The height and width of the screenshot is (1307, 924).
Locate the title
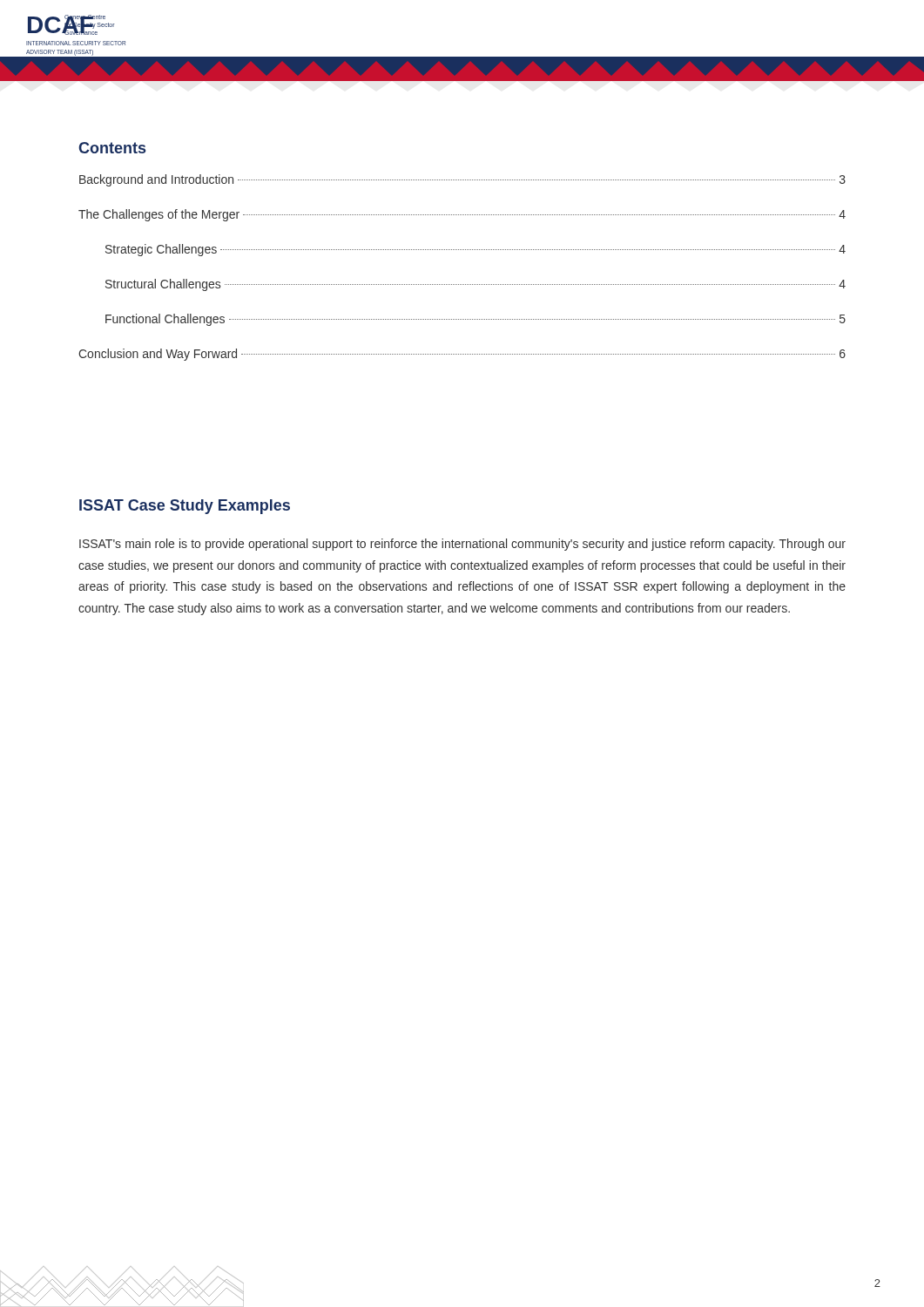(x=112, y=148)
